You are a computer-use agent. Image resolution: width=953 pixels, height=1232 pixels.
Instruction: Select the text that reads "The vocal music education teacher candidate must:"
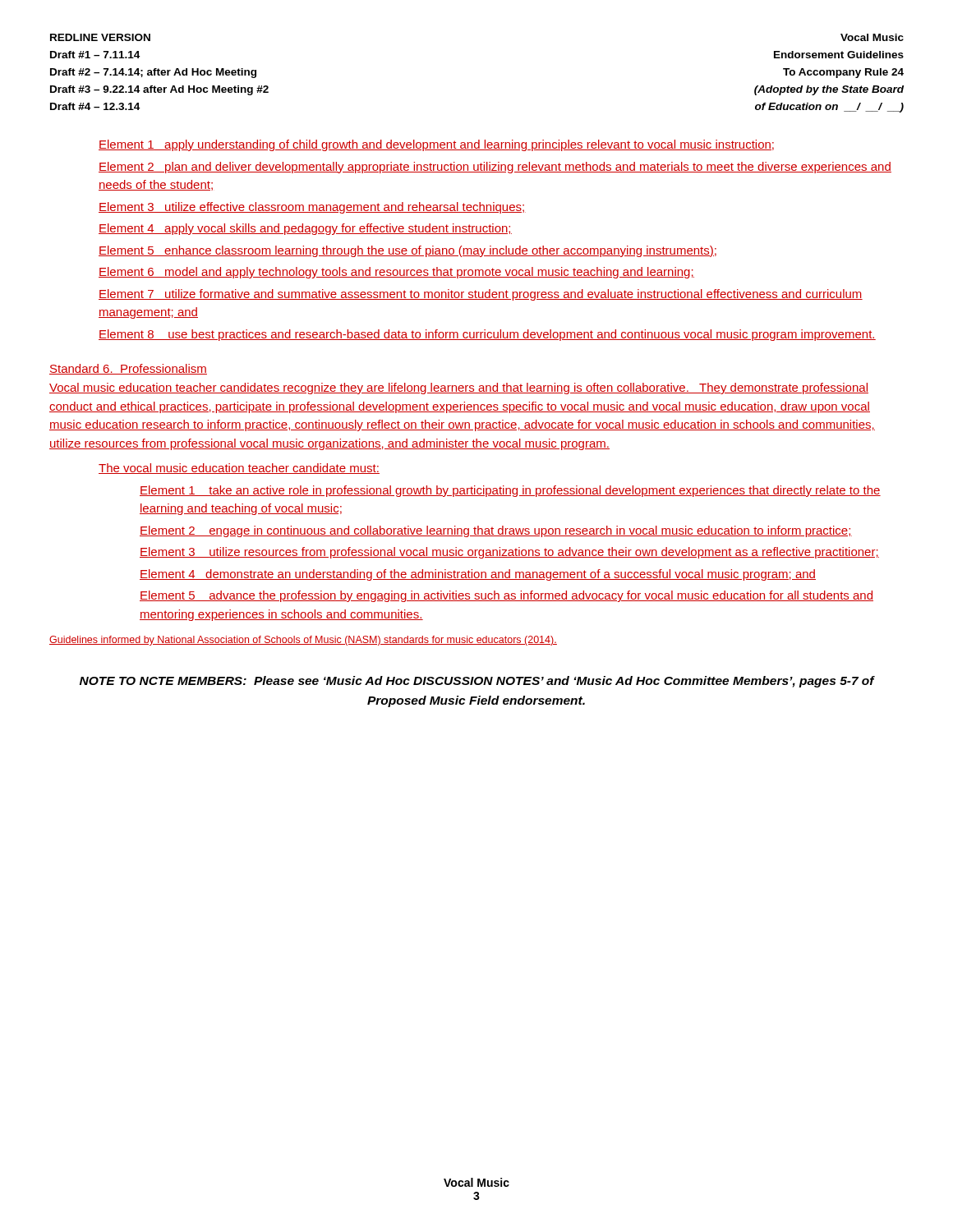239,468
